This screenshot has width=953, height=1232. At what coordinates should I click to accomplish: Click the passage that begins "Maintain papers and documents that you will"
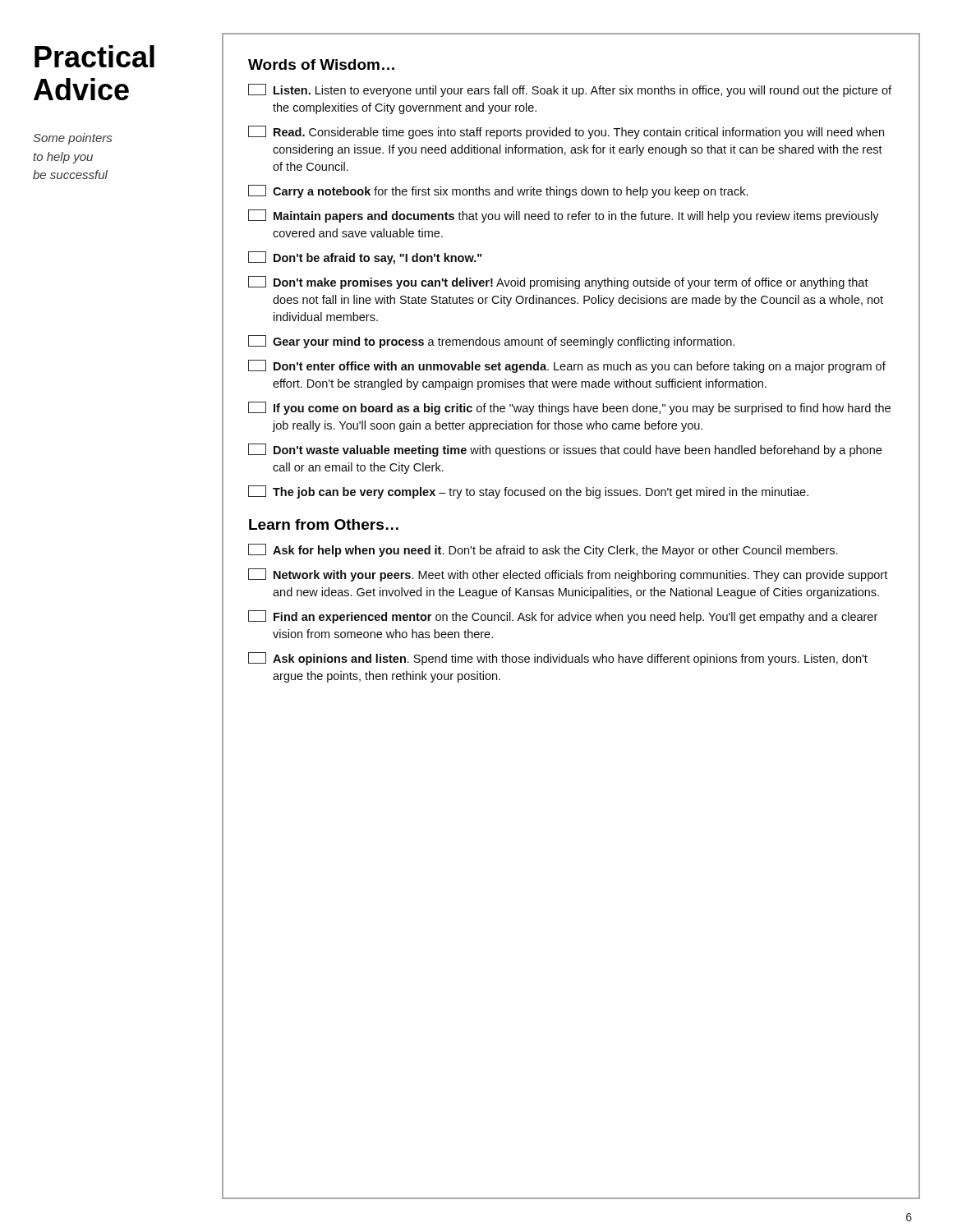pos(571,225)
